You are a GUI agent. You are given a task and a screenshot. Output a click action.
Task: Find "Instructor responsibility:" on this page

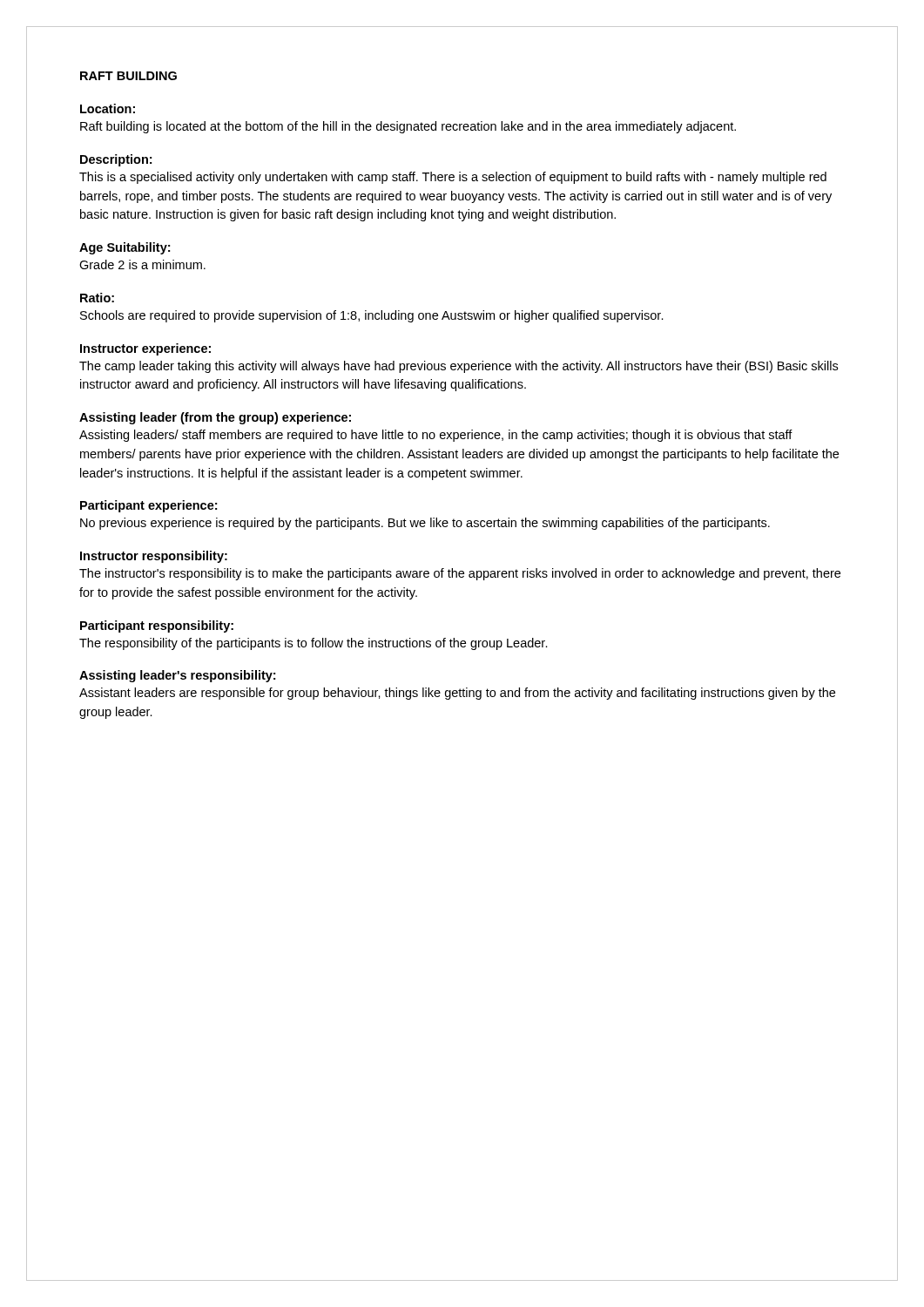coord(154,556)
